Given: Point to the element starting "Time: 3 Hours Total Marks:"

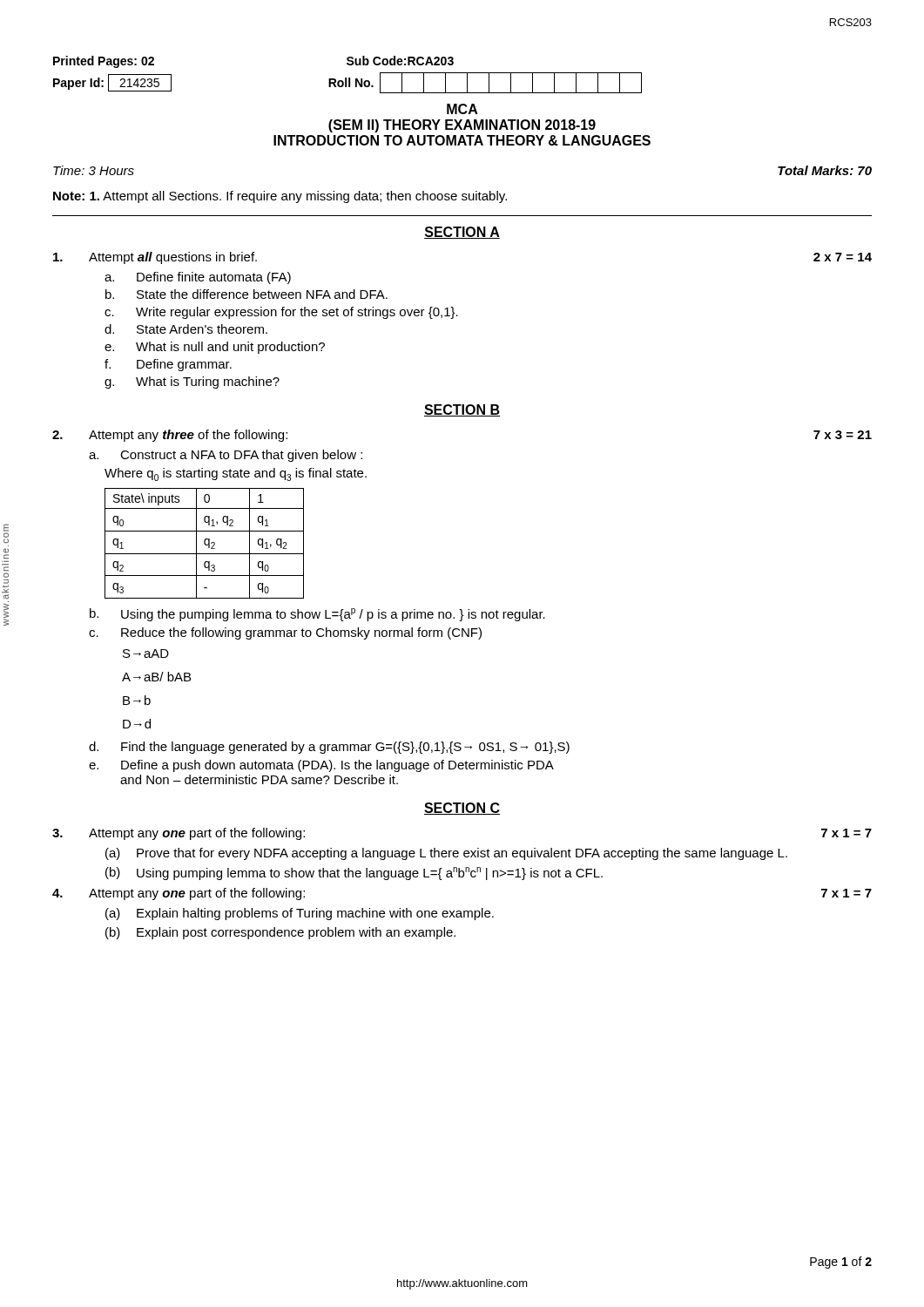Looking at the screenshot, I should pyautogui.click(x=92, y=170).
